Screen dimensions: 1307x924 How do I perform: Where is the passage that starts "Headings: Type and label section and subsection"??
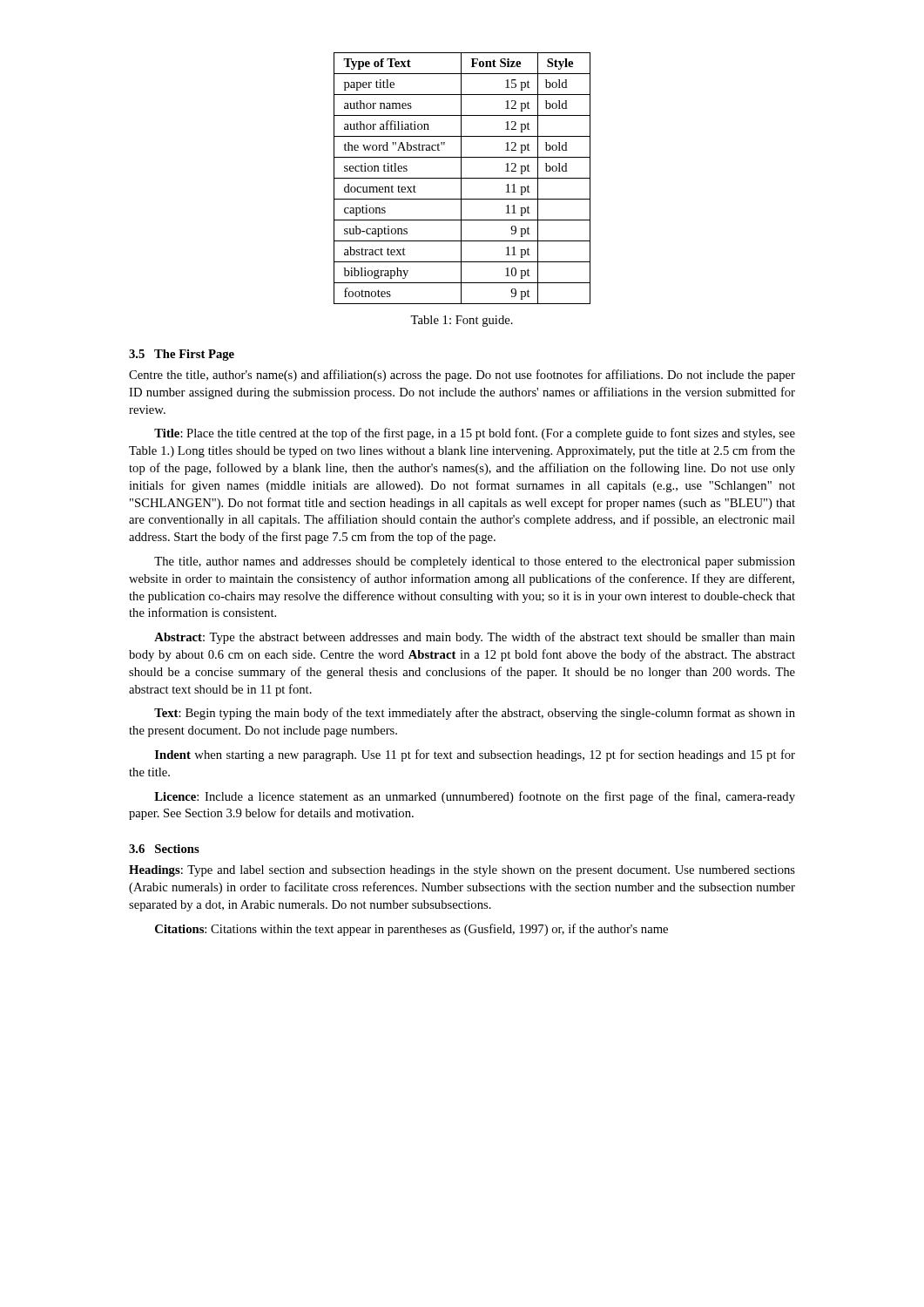[462, 887]
